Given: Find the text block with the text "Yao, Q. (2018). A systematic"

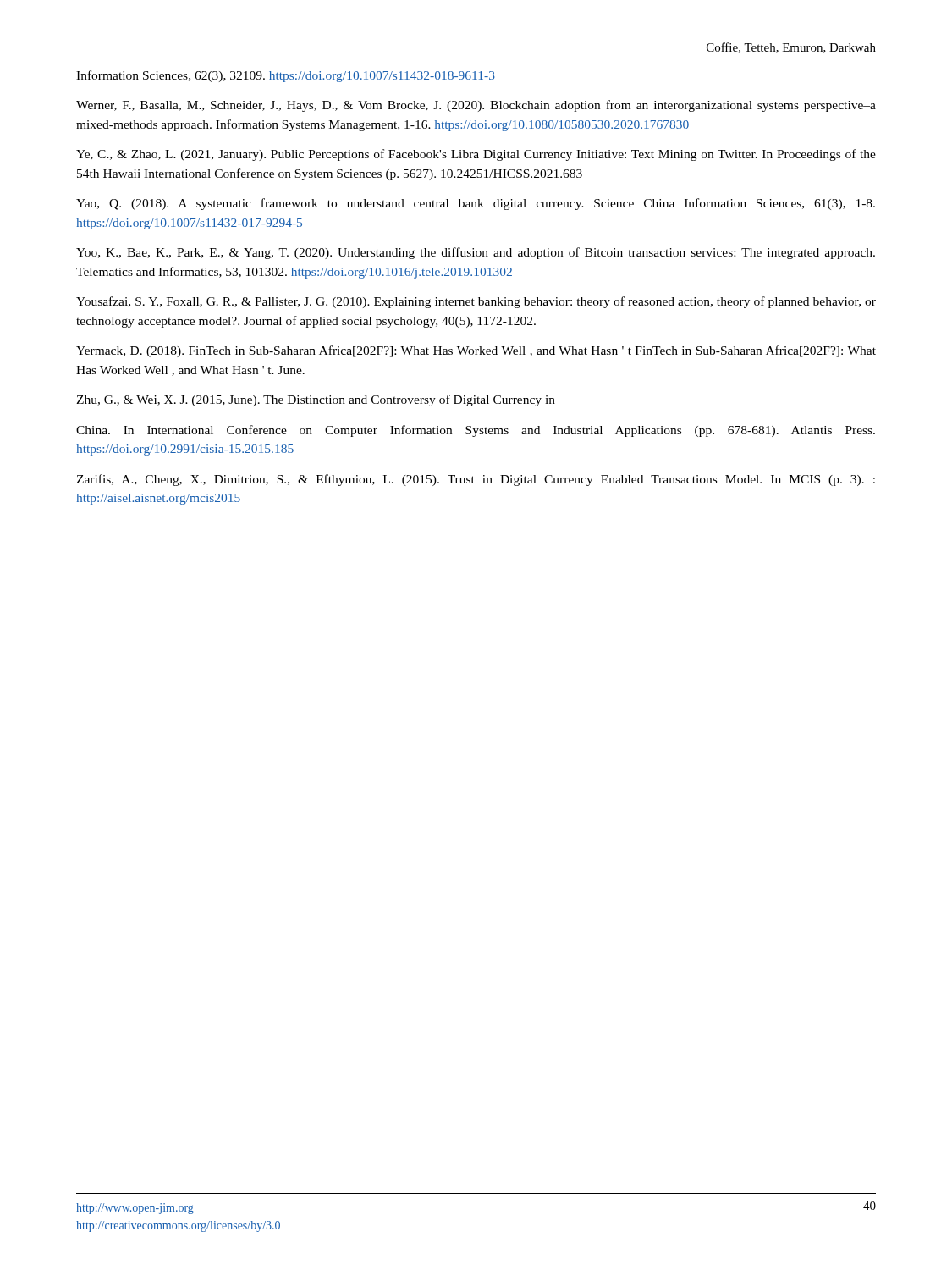Looking at the screenshot, I should (x=476, y=213).
